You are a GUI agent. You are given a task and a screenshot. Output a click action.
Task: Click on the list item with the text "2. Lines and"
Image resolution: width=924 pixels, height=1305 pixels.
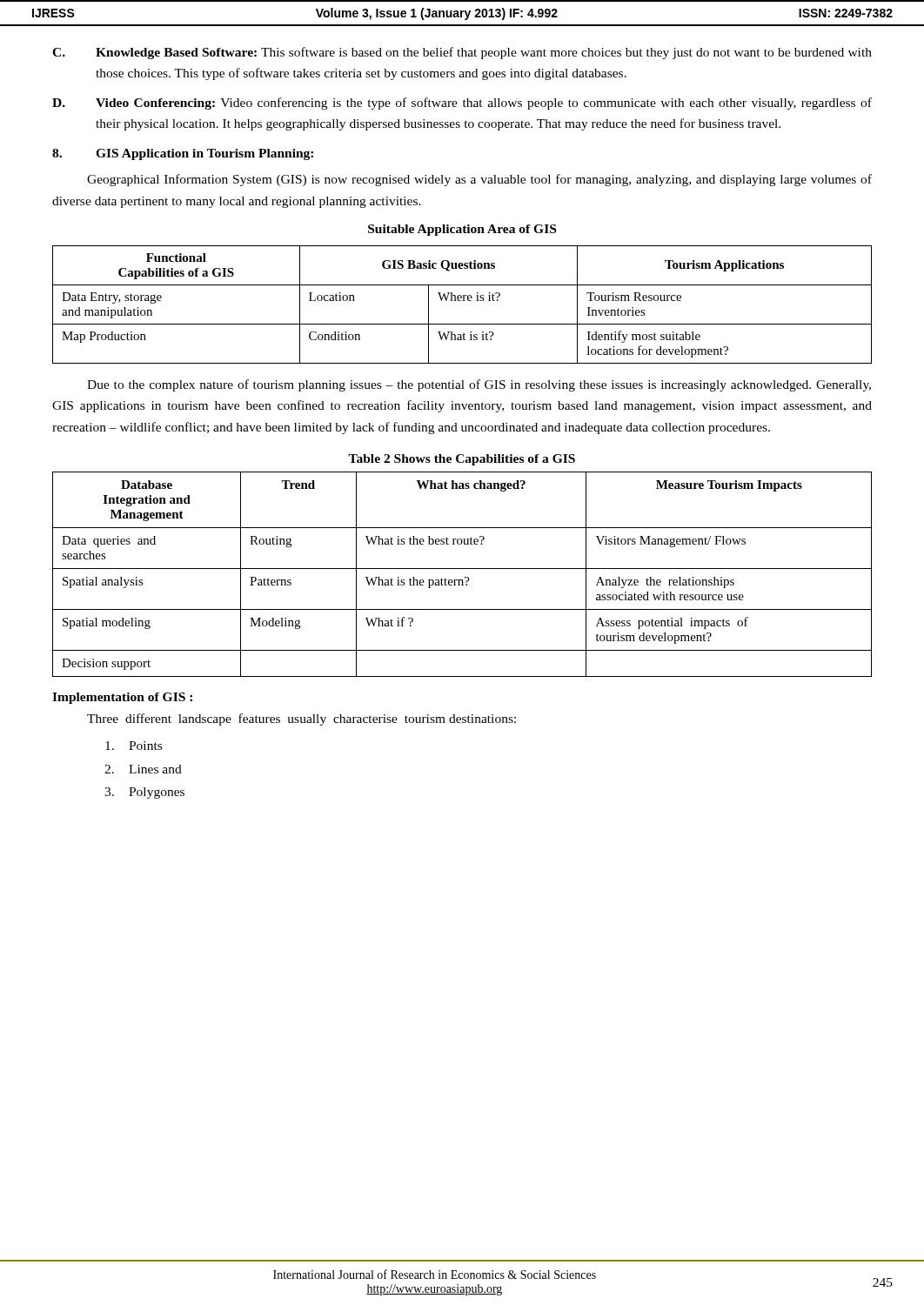click(143, 769)
